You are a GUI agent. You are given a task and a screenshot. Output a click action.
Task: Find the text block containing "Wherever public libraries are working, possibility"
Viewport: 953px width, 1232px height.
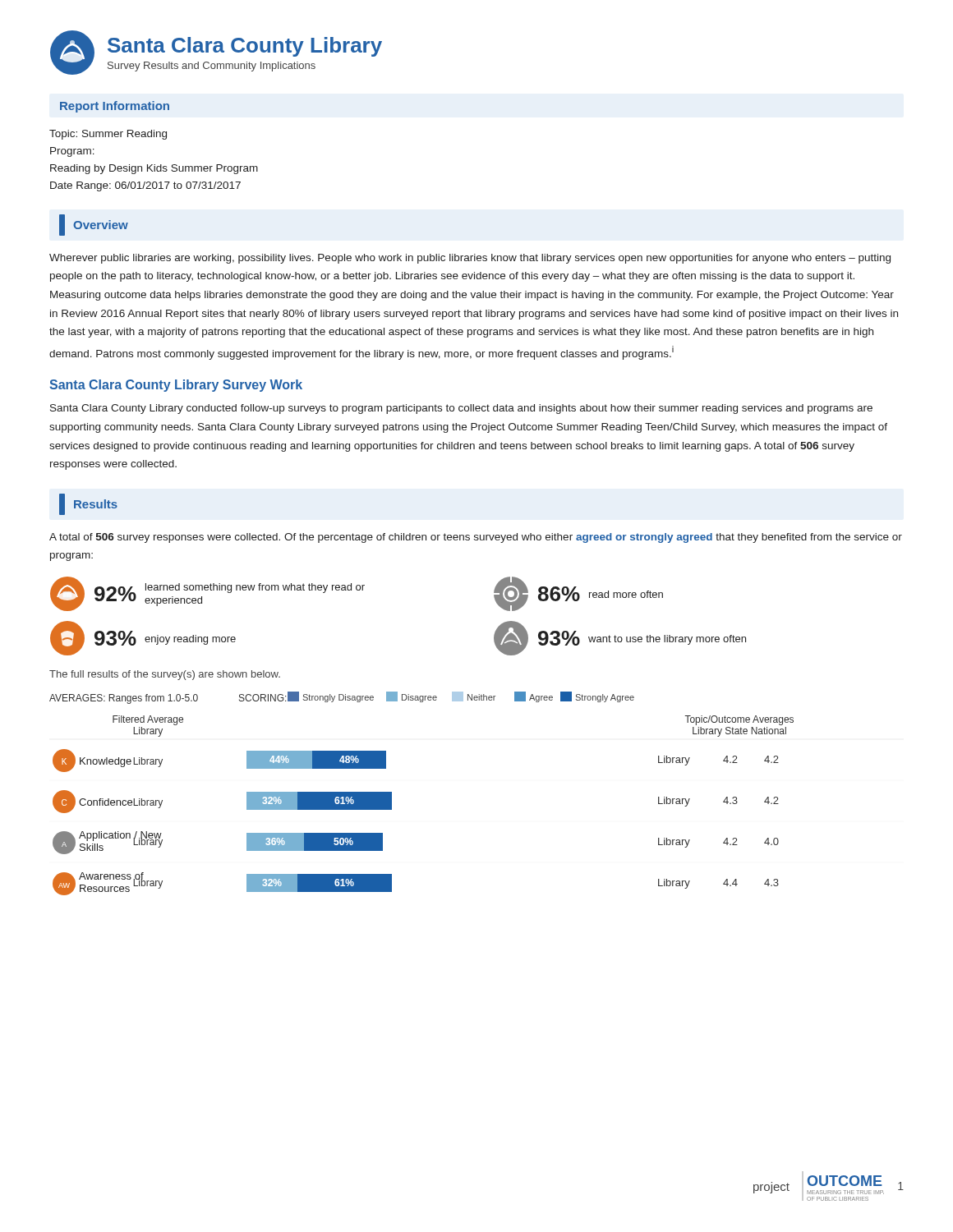474,305
